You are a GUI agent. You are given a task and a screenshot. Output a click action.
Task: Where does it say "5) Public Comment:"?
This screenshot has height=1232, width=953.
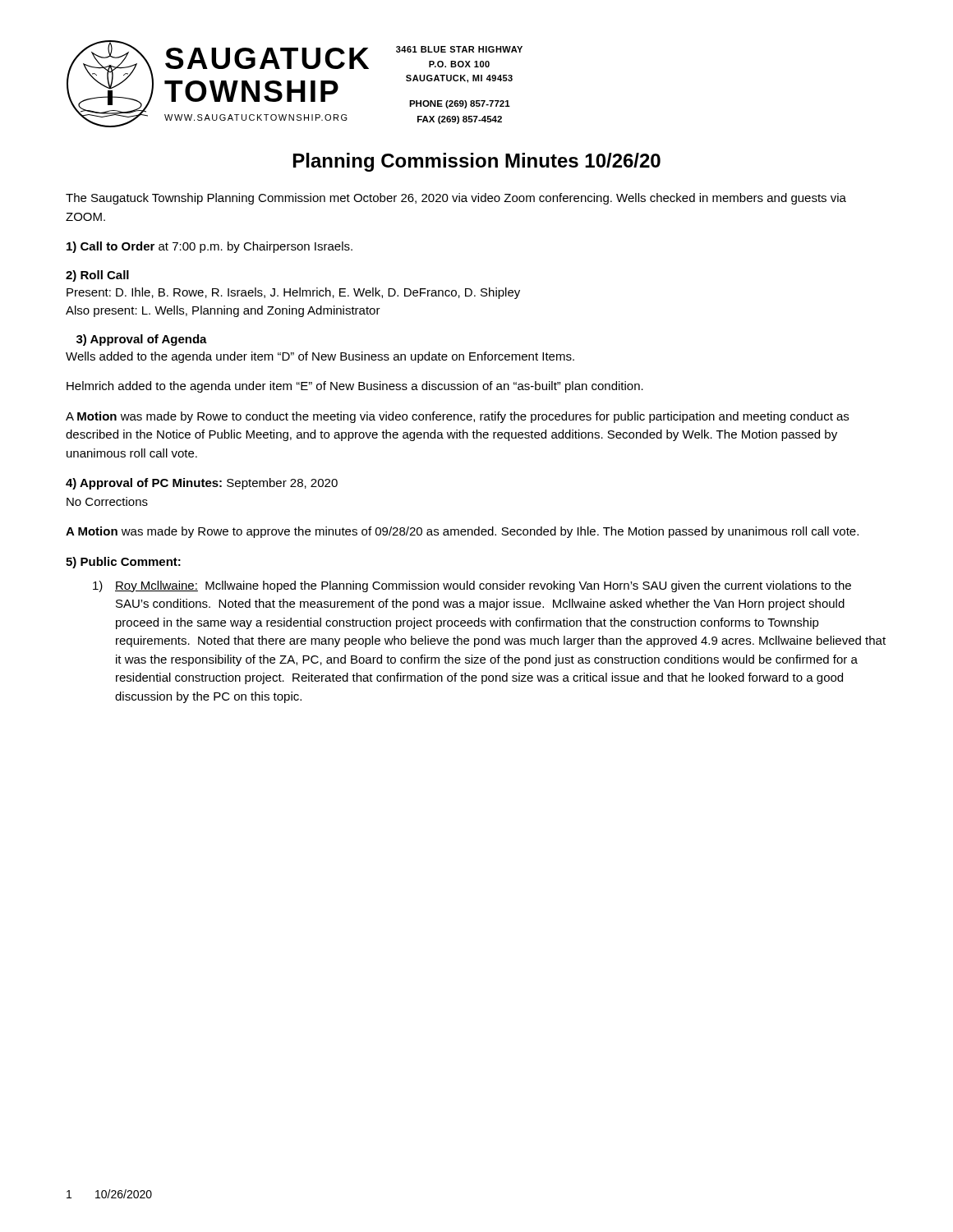click(x=124, y=561)
